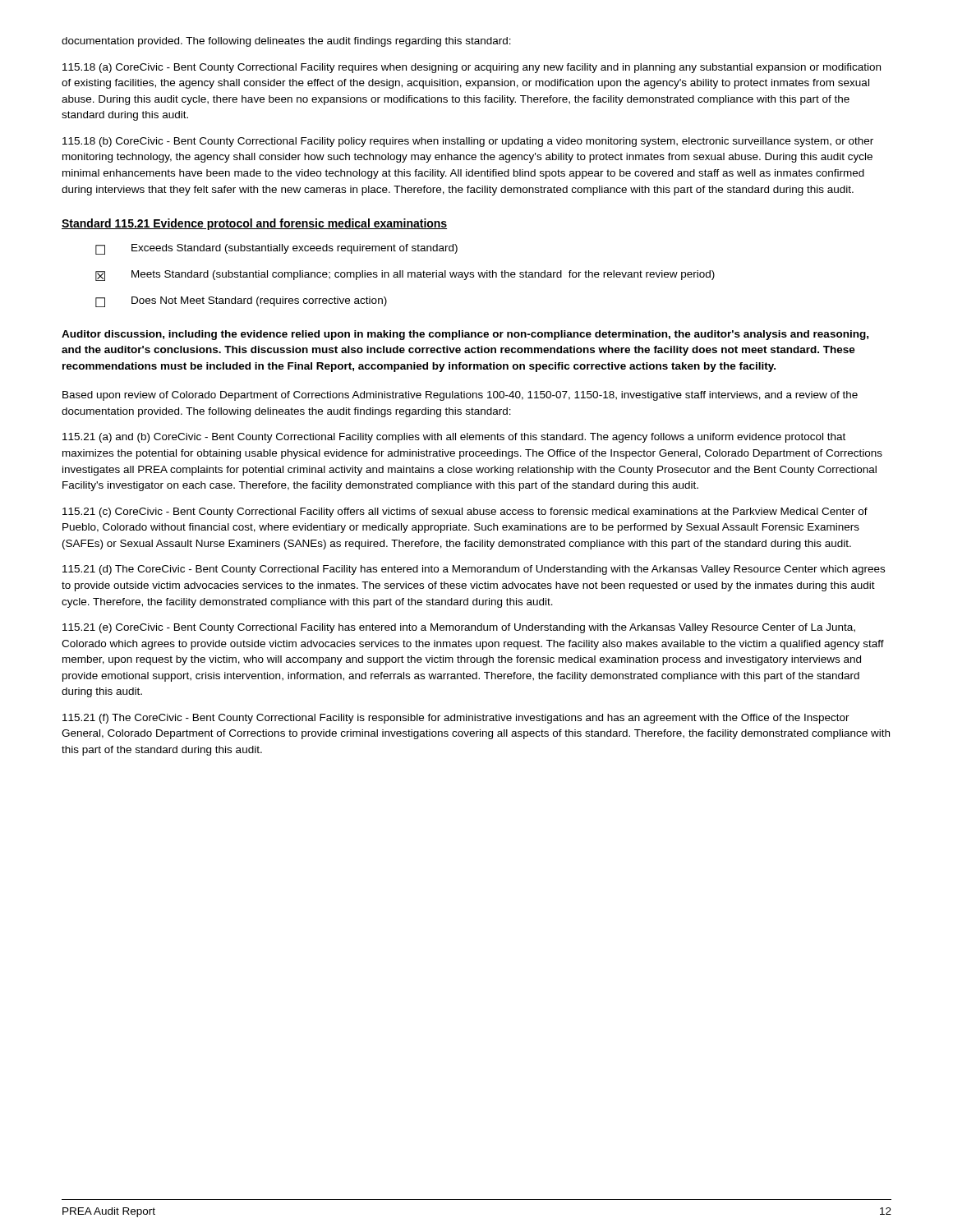Screen dimensions: 1232x953
Task: Locate the text block that reads "21 (e) CoreCivic - Bent County"
Action: [476, 659]
